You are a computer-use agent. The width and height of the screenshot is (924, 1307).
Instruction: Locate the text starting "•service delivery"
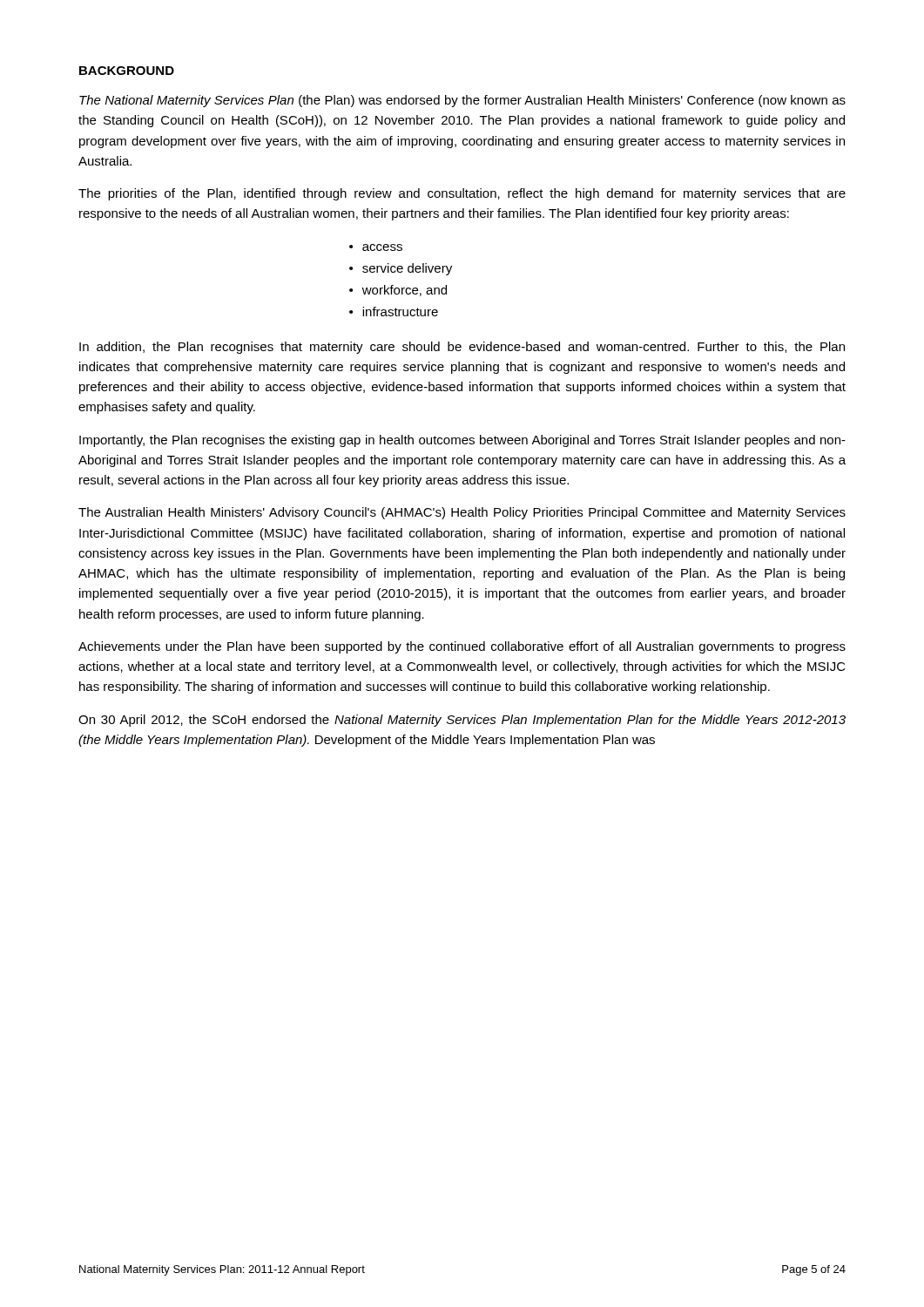[400, 268]
